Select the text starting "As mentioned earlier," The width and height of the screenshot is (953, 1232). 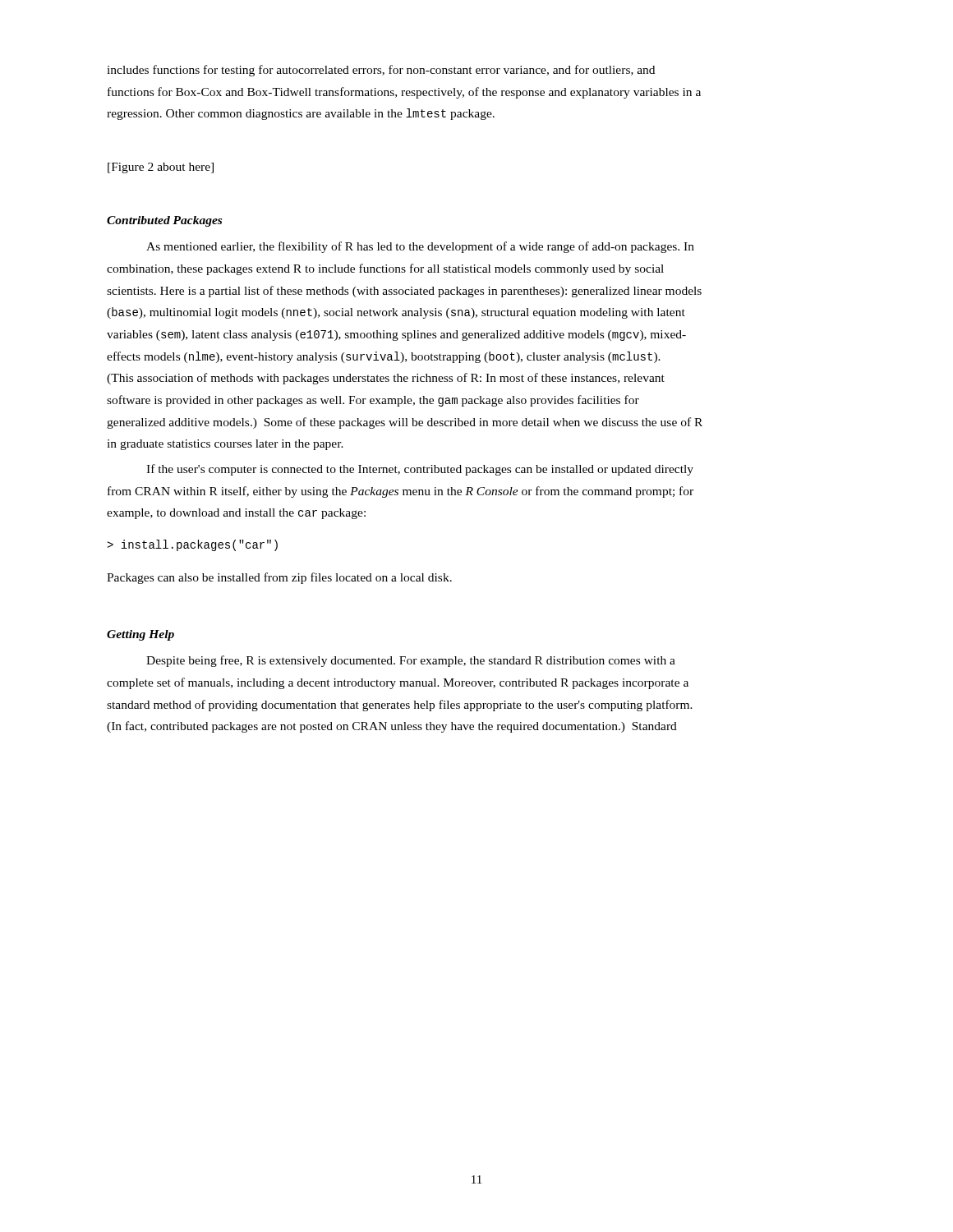pos(476,345)
